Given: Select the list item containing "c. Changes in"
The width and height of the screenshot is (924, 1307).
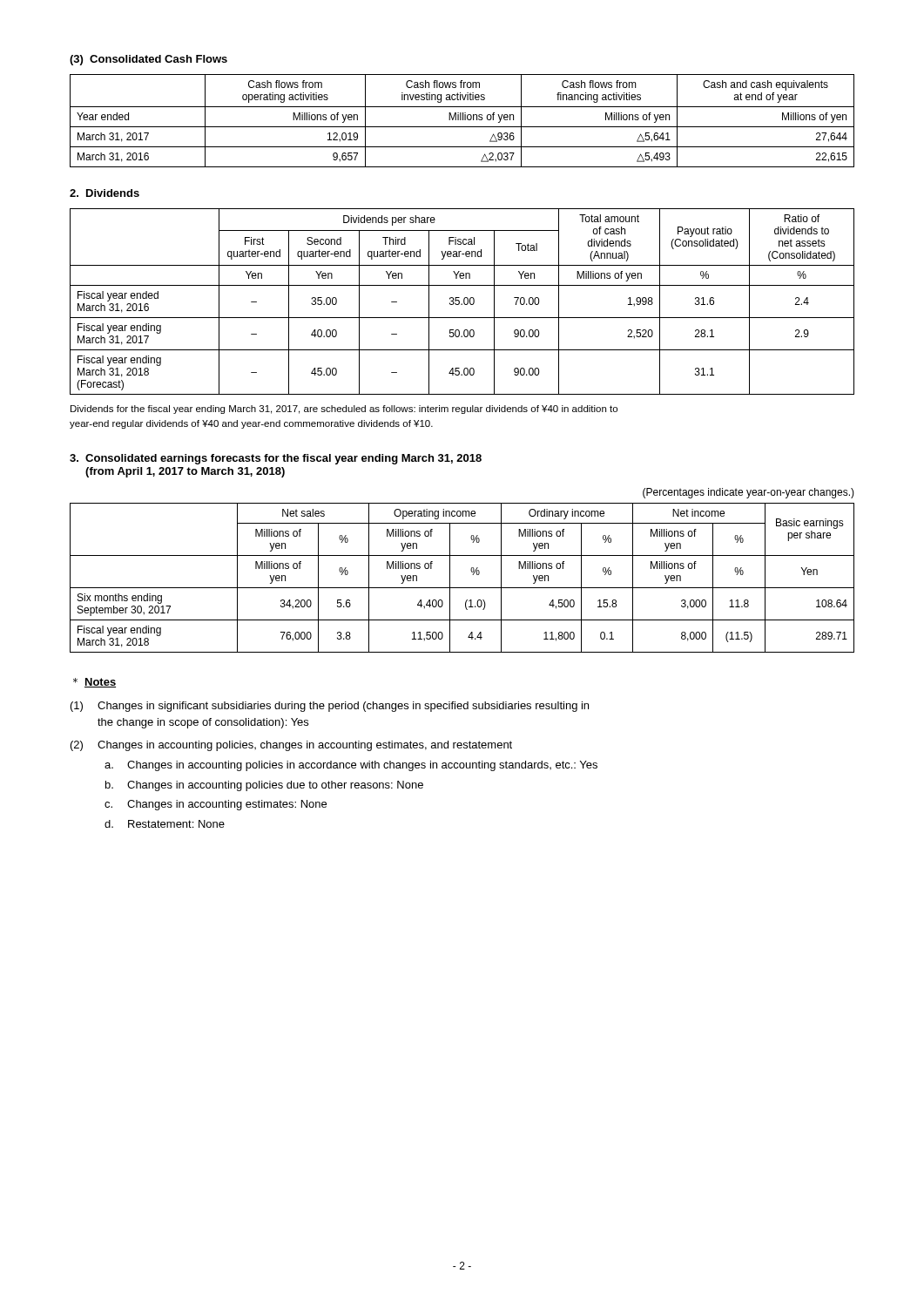Looking at the screenshot, I should (x=216, y=804).
